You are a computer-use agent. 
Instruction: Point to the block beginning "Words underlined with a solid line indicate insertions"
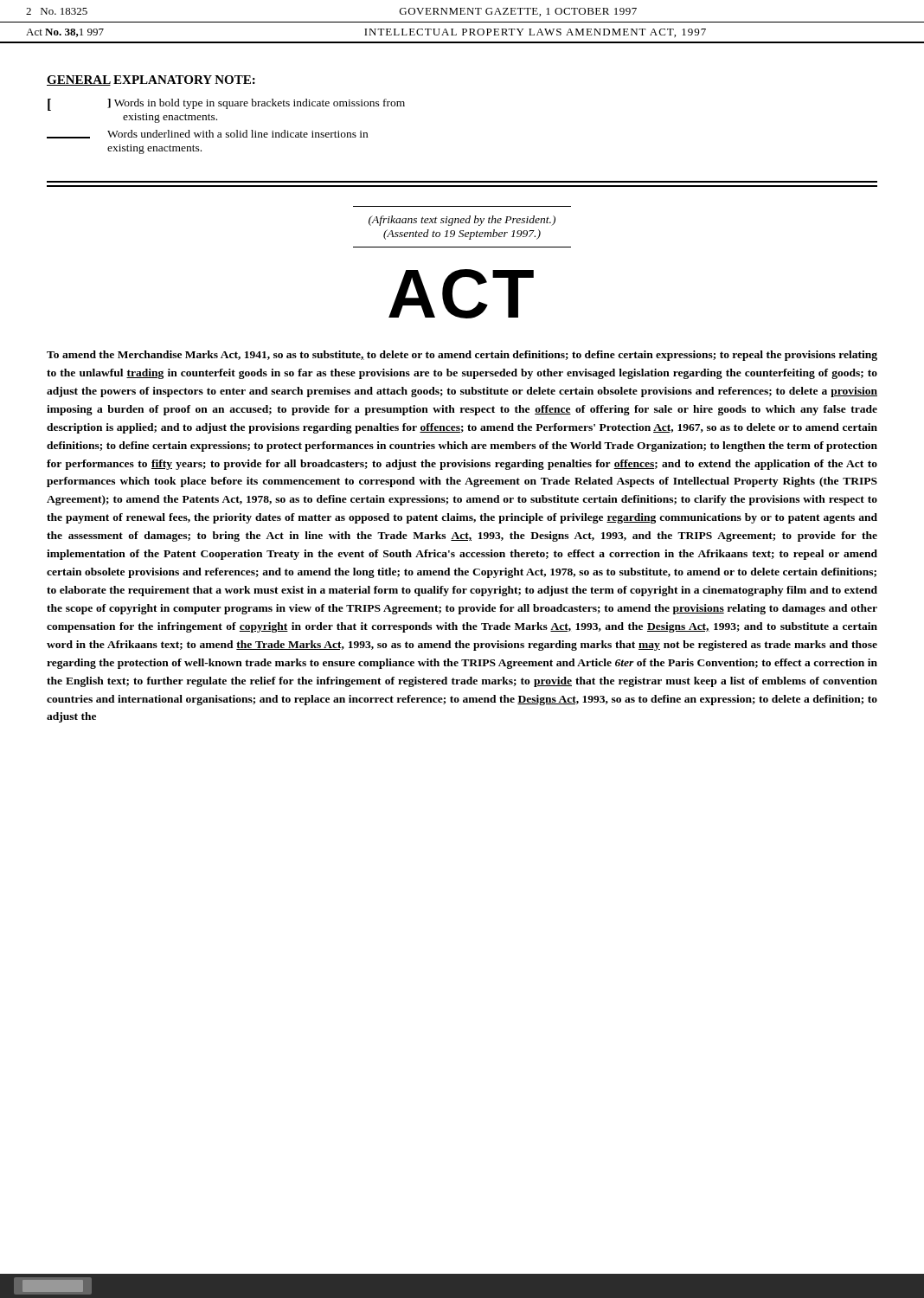tap(208, 141)
